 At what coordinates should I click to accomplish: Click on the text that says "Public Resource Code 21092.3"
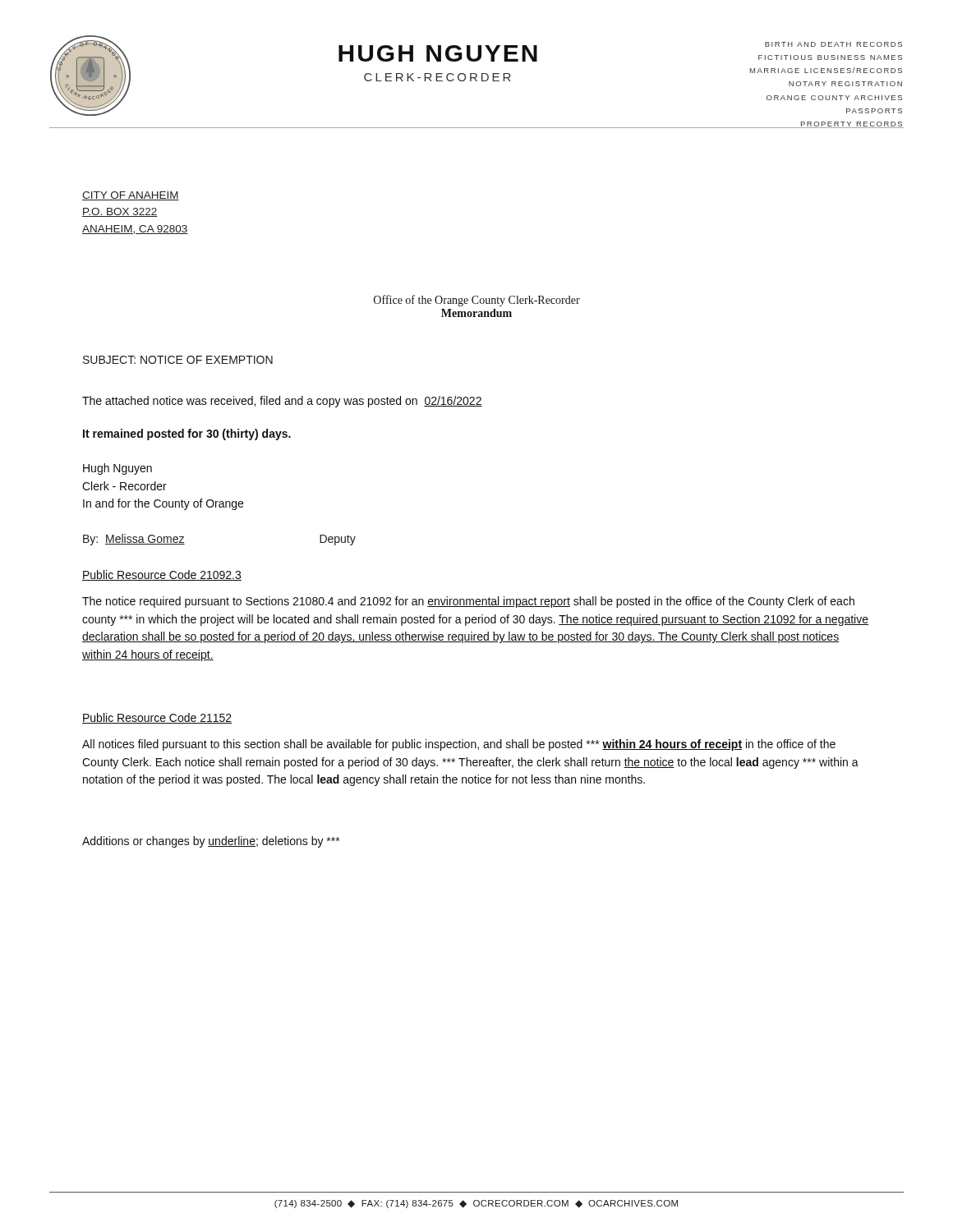[162, 575]
